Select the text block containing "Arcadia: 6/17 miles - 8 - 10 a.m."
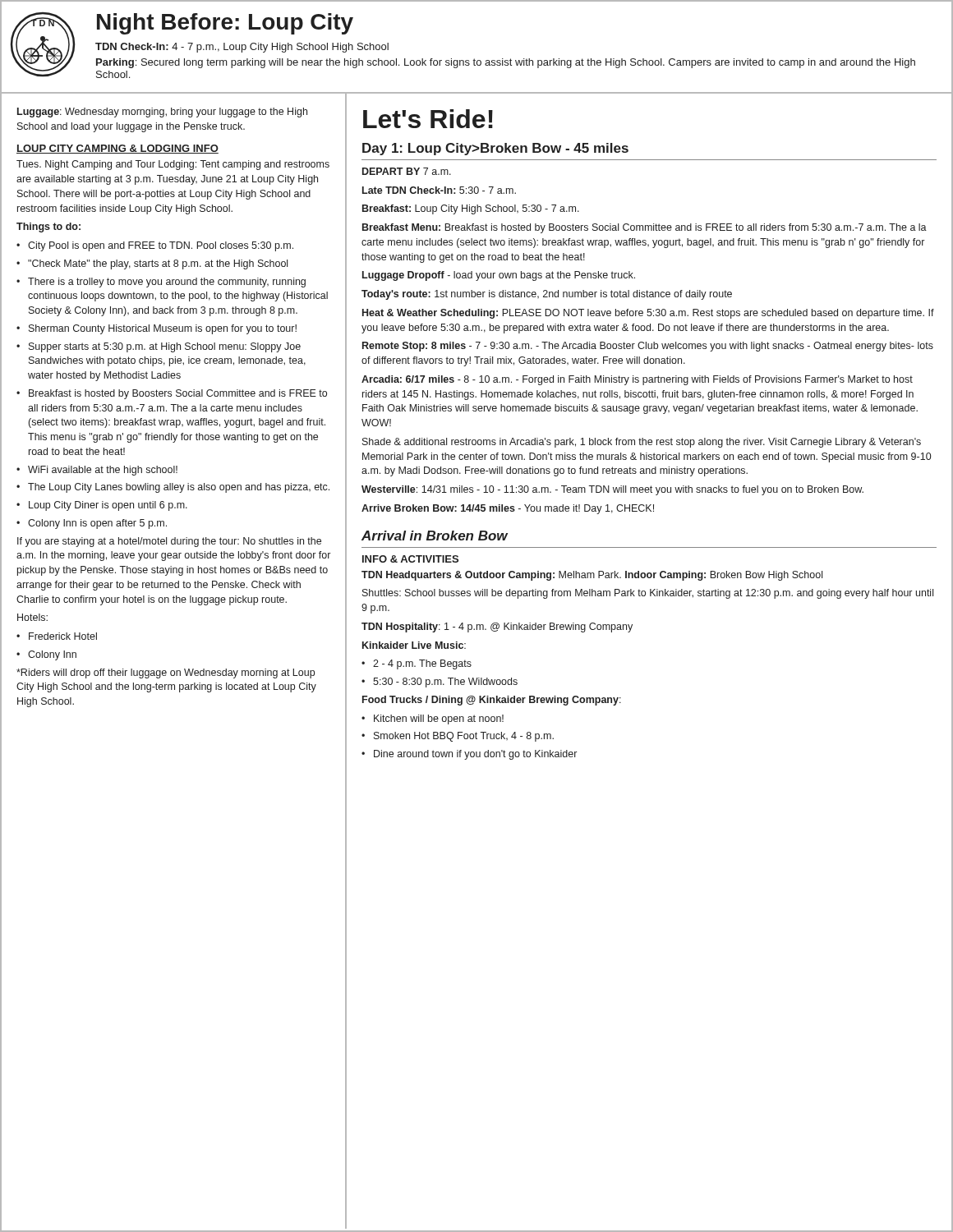 640,401
